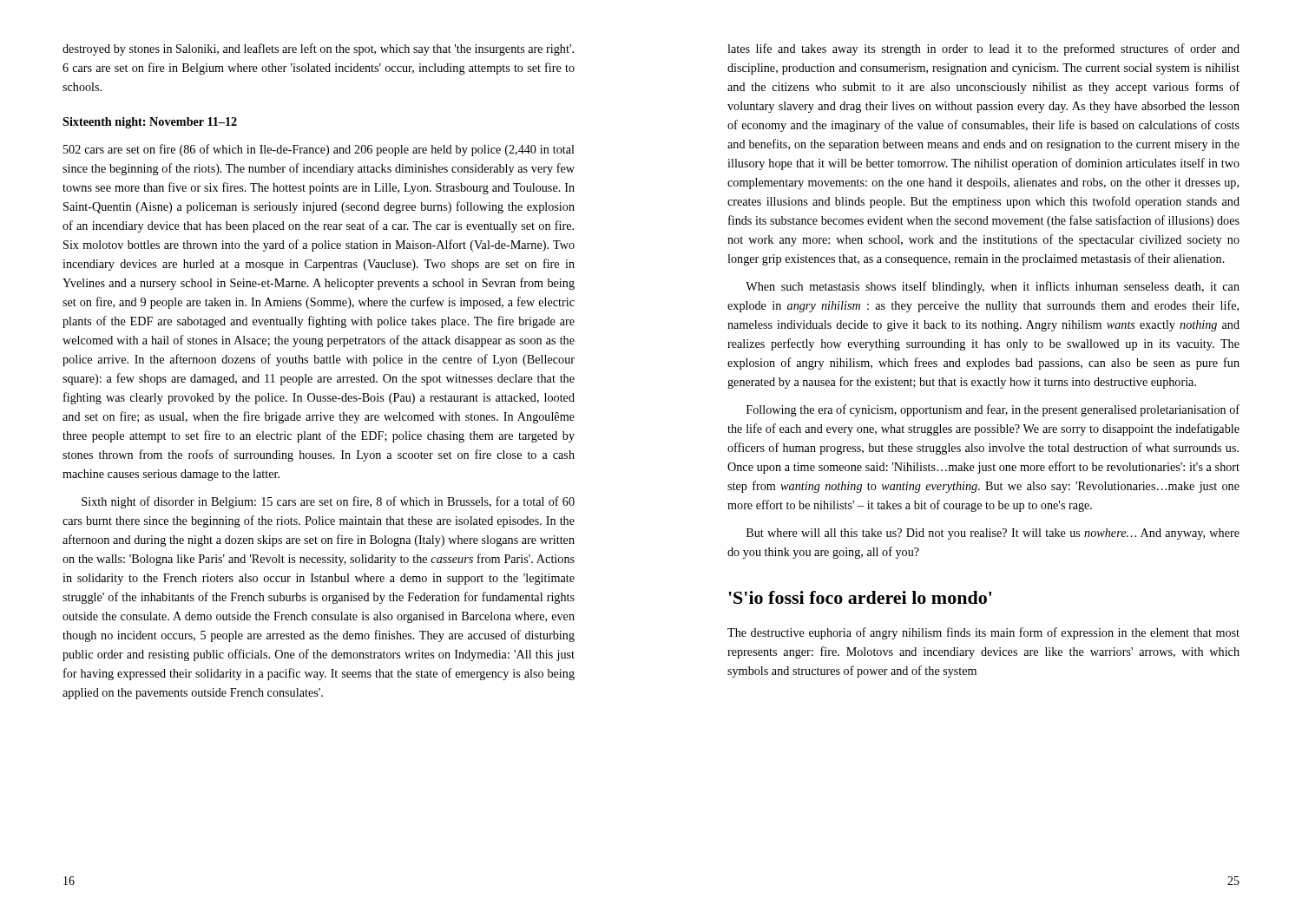Locate the region starting "Sixteenth night: November 11–12"

pos(150,121)
